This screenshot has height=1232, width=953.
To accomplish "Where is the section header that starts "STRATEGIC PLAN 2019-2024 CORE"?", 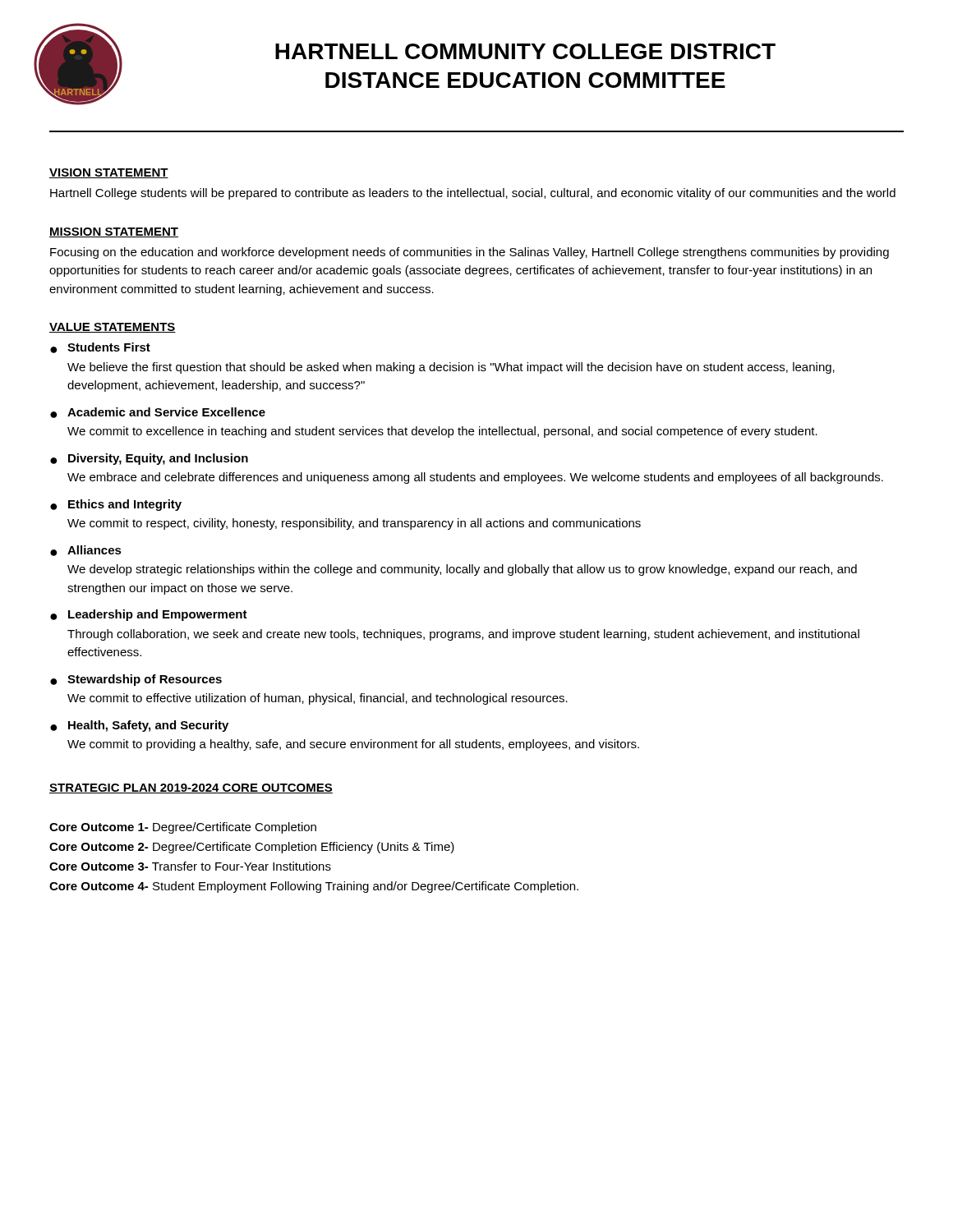I will [x=191, y=787].
